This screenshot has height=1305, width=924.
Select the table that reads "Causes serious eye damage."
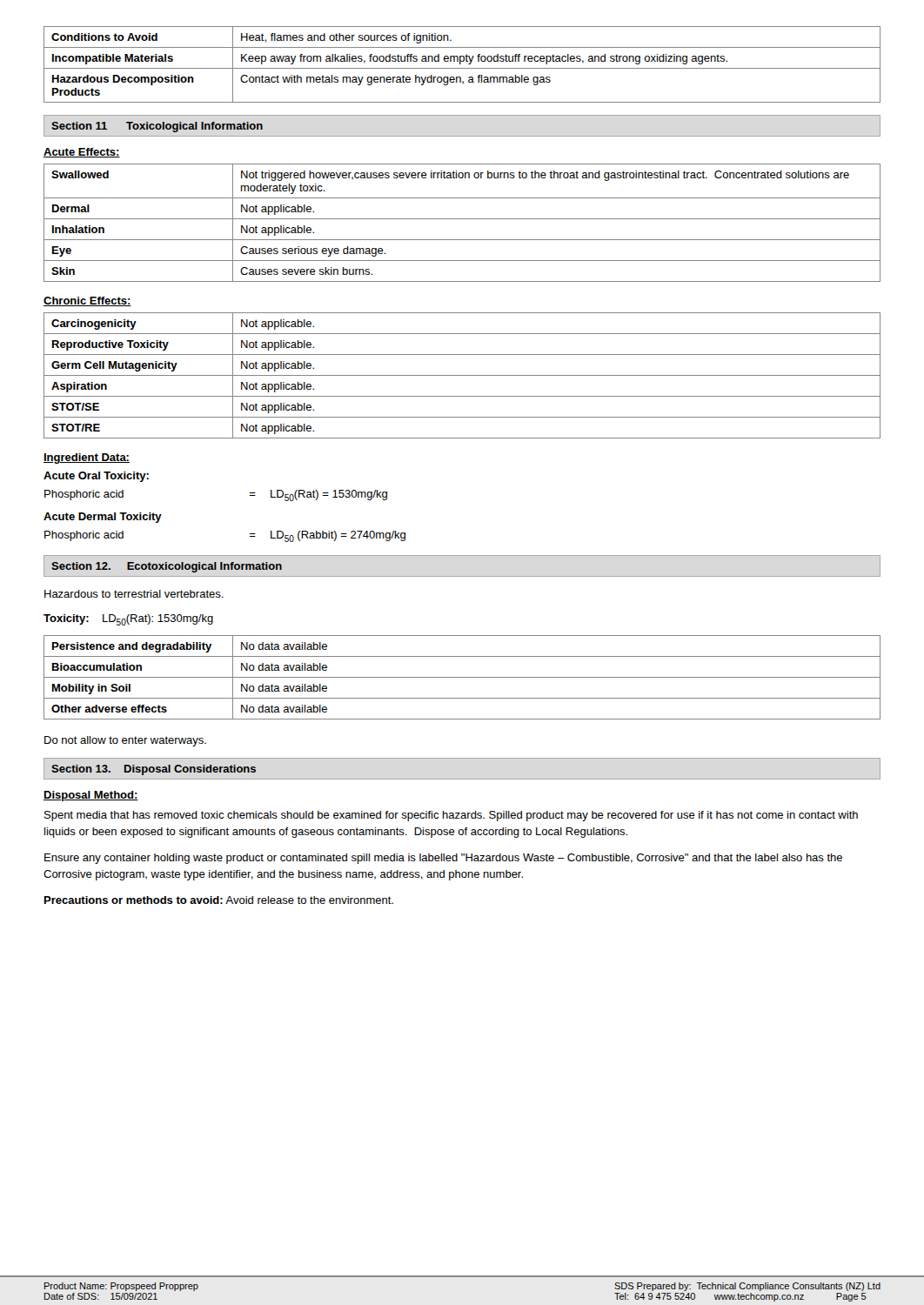click(462, 223)
